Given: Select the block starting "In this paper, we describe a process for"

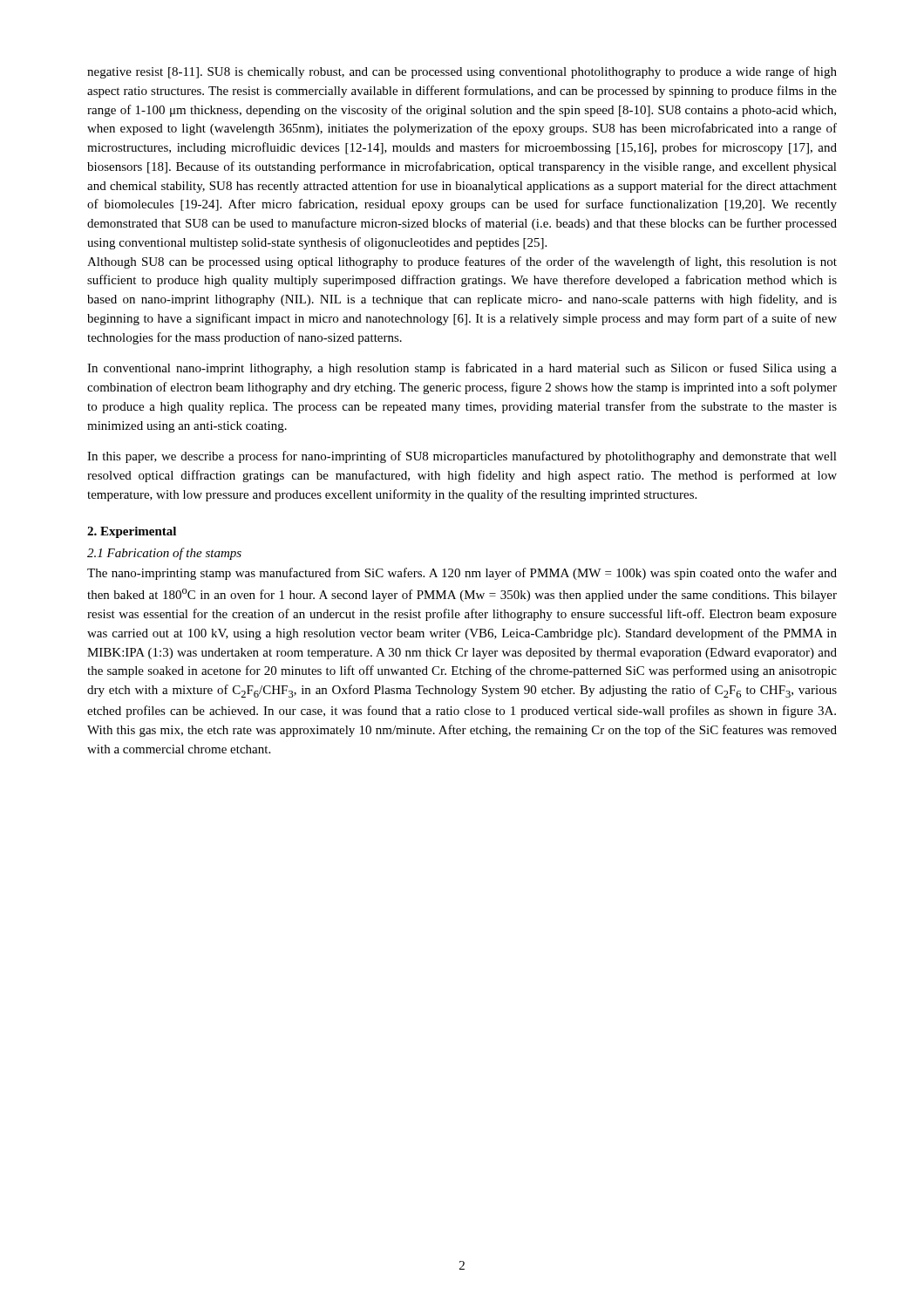Looking at the screenshot, I should click(462, 476).
